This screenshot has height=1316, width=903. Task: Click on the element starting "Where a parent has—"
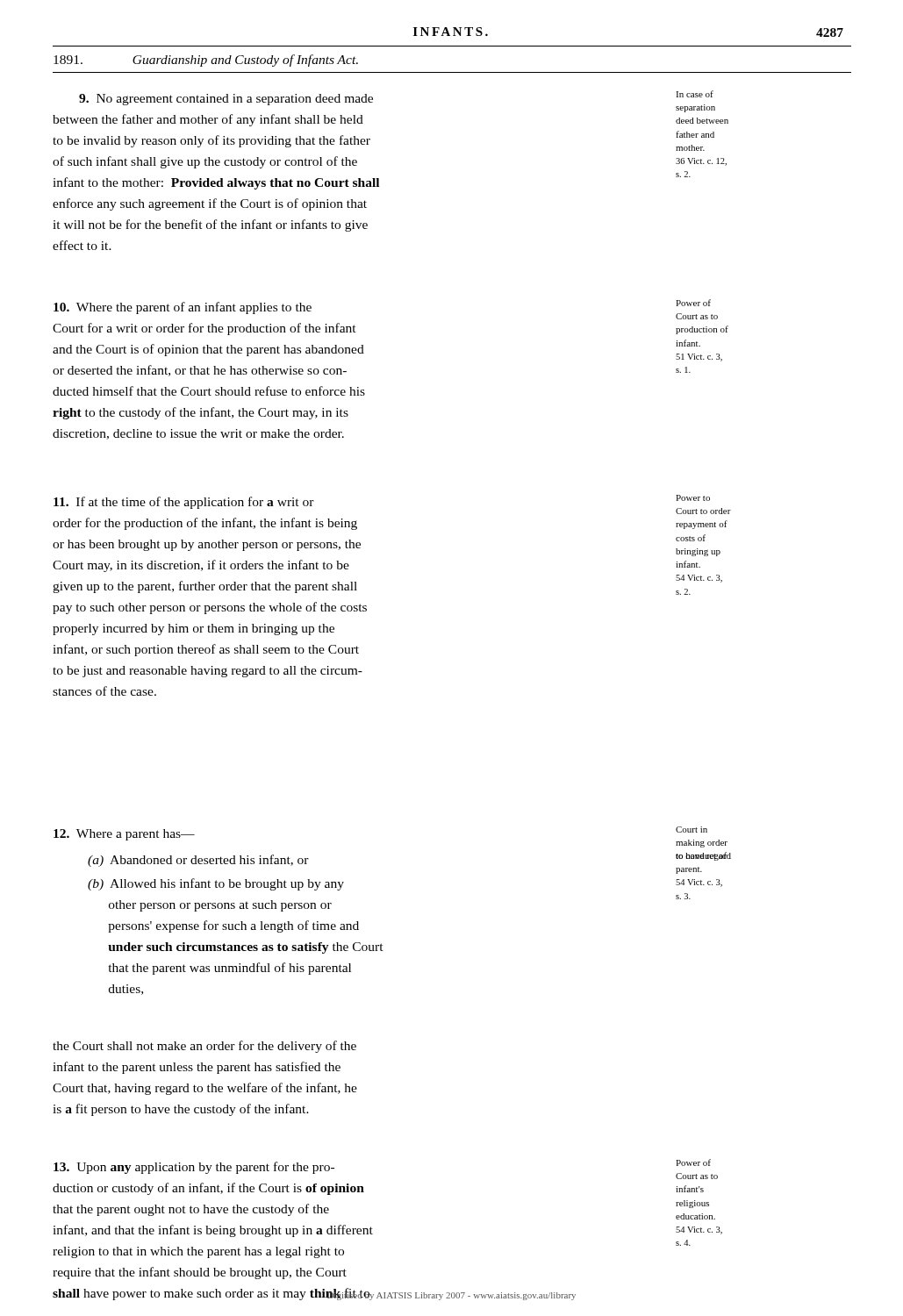[x=124, y=833]
